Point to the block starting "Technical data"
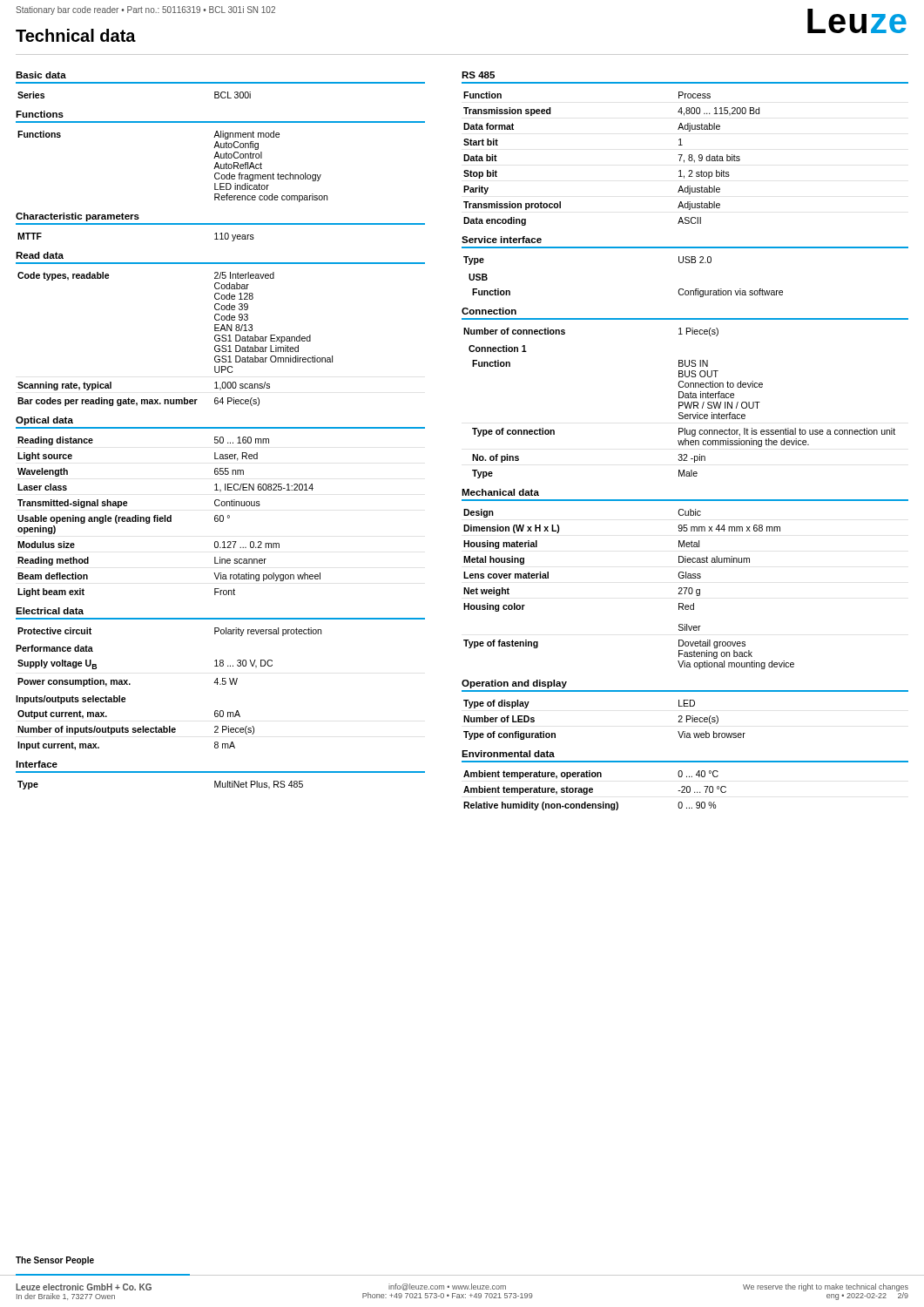The image size is (924, 1307). pyautogui.click(x=76, y=36)
